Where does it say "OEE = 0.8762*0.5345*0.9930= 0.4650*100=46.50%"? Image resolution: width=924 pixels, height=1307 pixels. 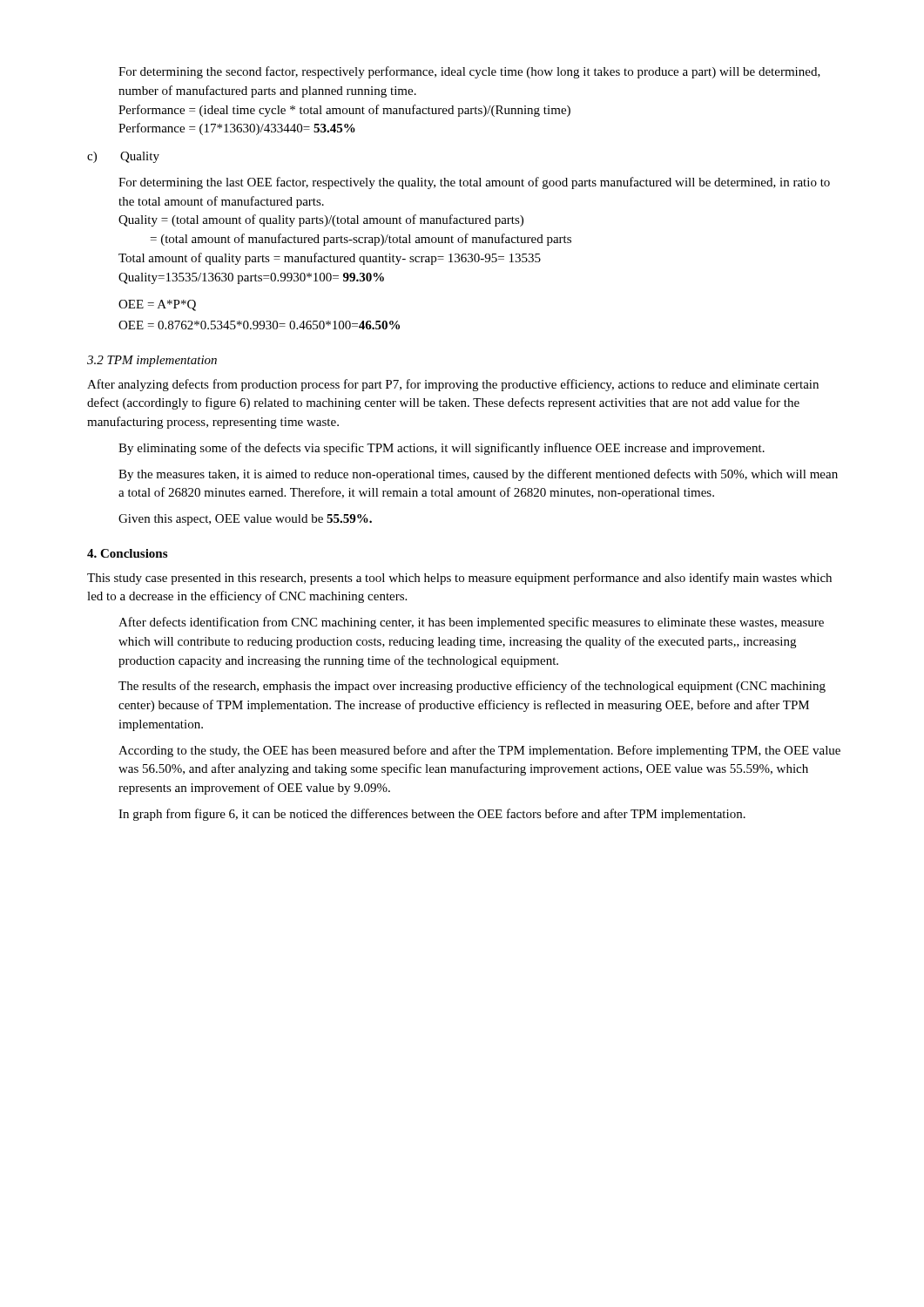tap(259, 325)
